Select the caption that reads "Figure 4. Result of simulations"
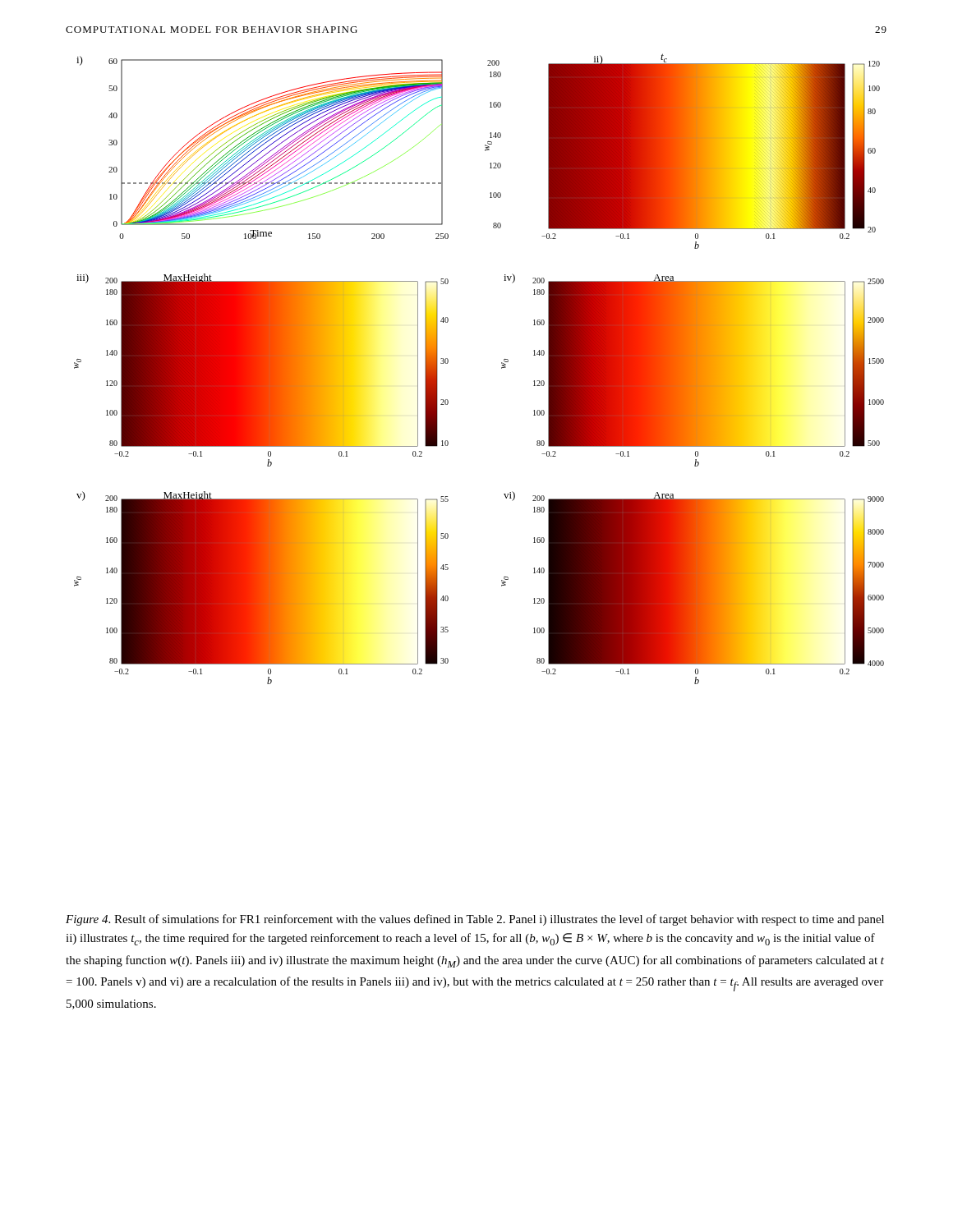This screenshot has height=1232, width=953. [x=475, y=961]
